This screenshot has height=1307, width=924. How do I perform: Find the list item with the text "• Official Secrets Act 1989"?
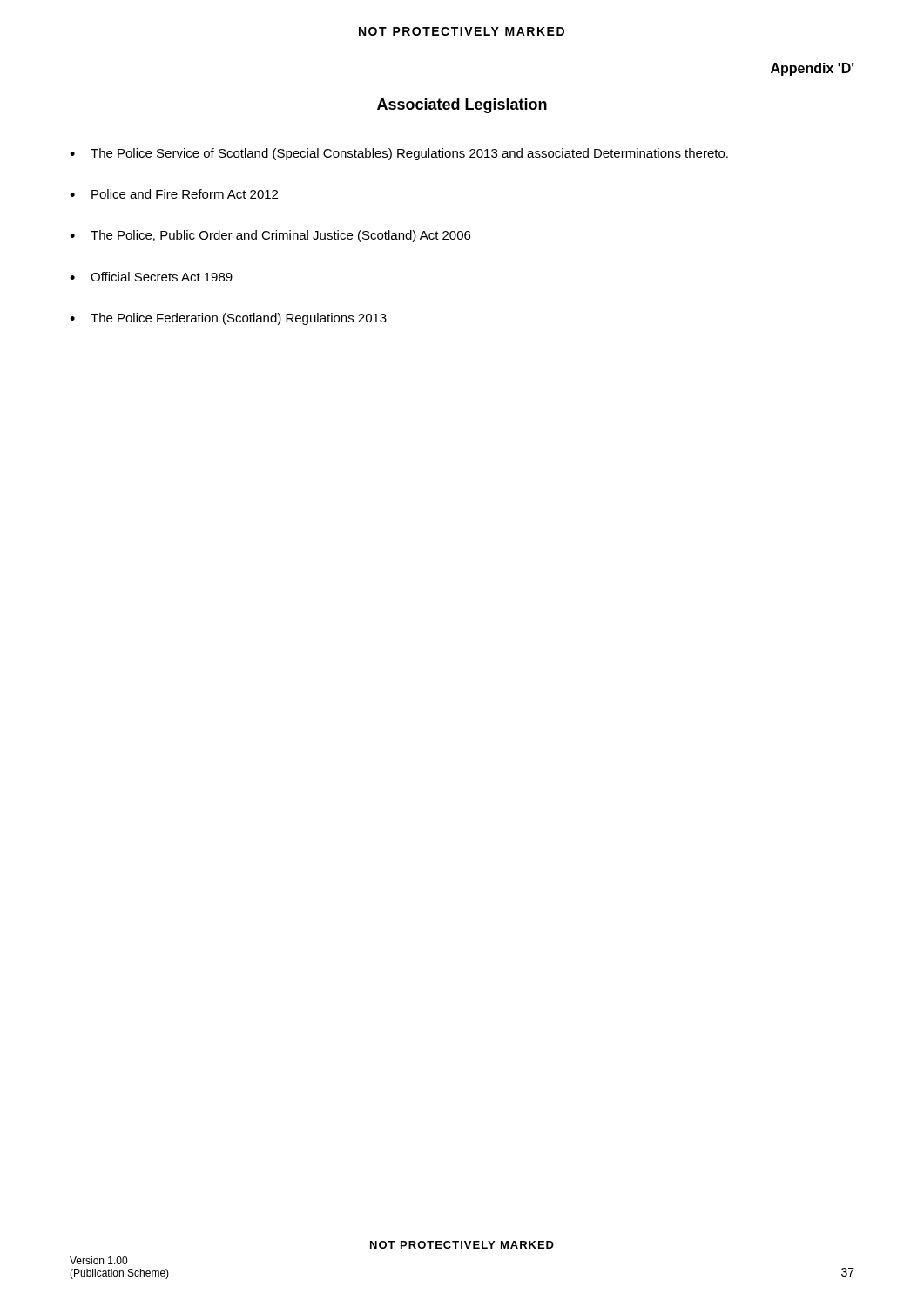tap(151, 277)
